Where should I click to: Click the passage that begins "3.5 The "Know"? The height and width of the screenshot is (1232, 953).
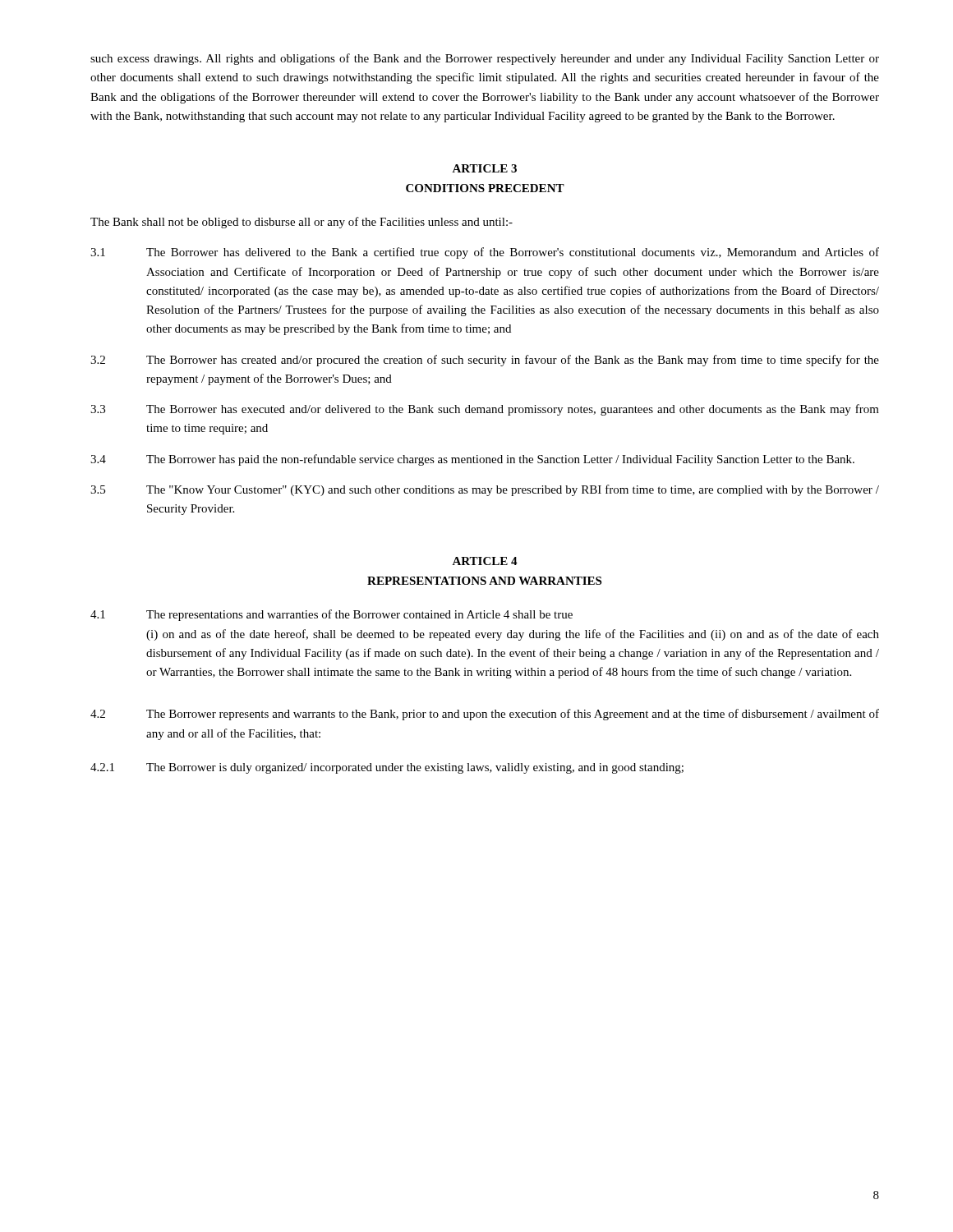click(485, 499)
